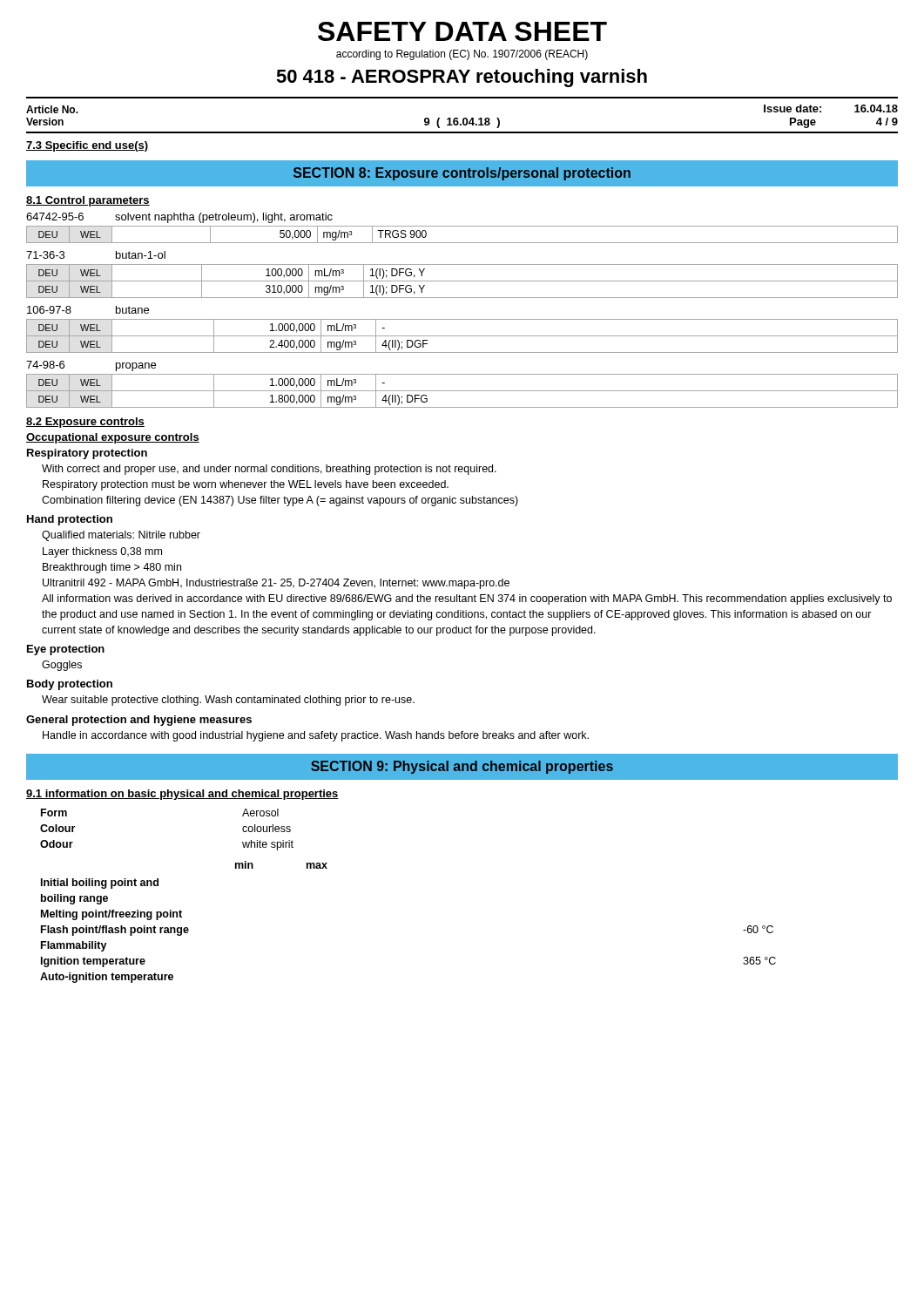This screenshot has width=924, height=1307.
Task: Find the section header containing "8.1 Control parameters"
Action: point(88,200)
